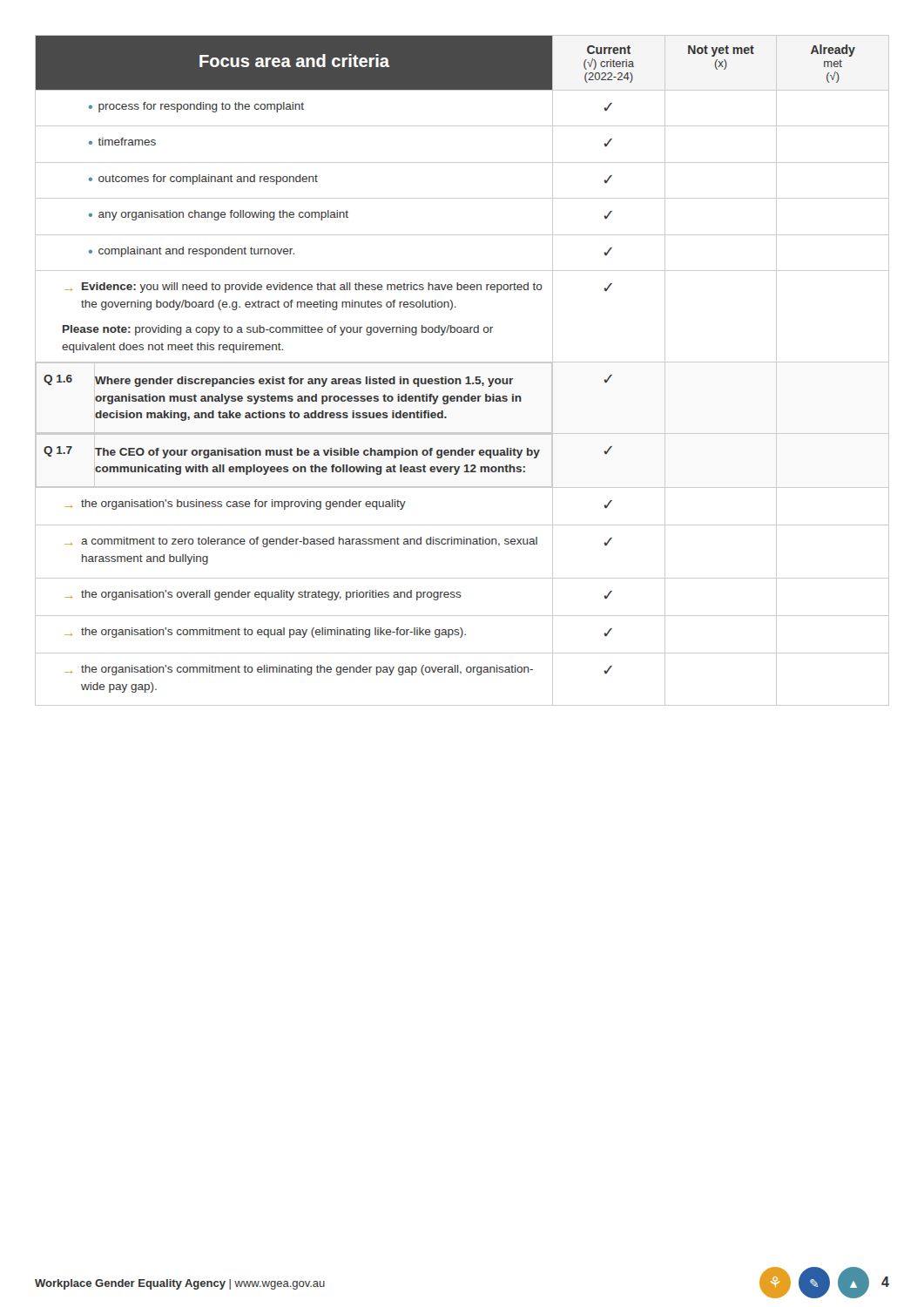Locate the table with the text "Focus area and"

coord(462,371)
